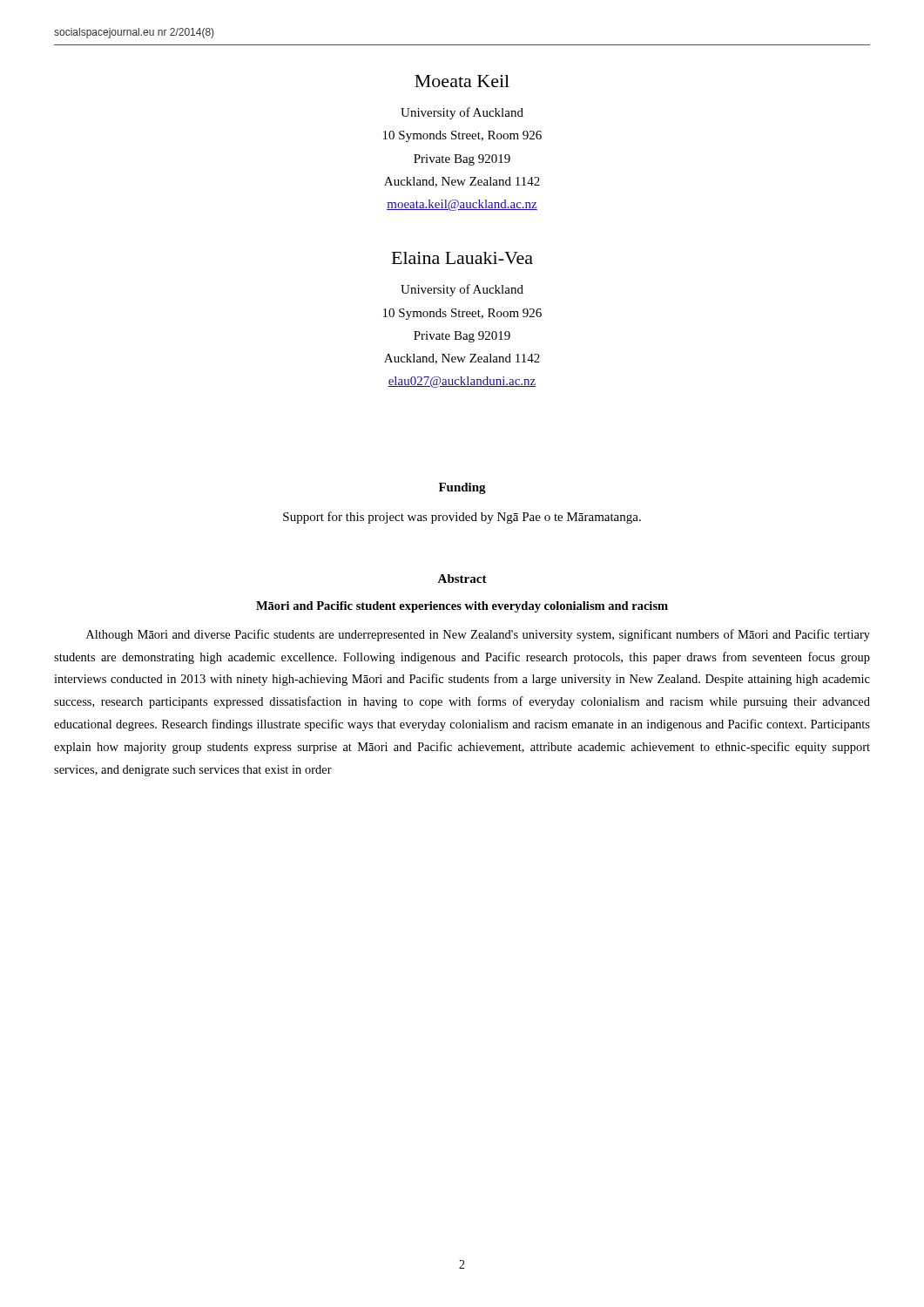This screenshot has width=924, height=1307.
Task: Navigate to the text starting "Elaina Lauaki-Vea"
Action: pyautogui.click(x=462, y=258)
